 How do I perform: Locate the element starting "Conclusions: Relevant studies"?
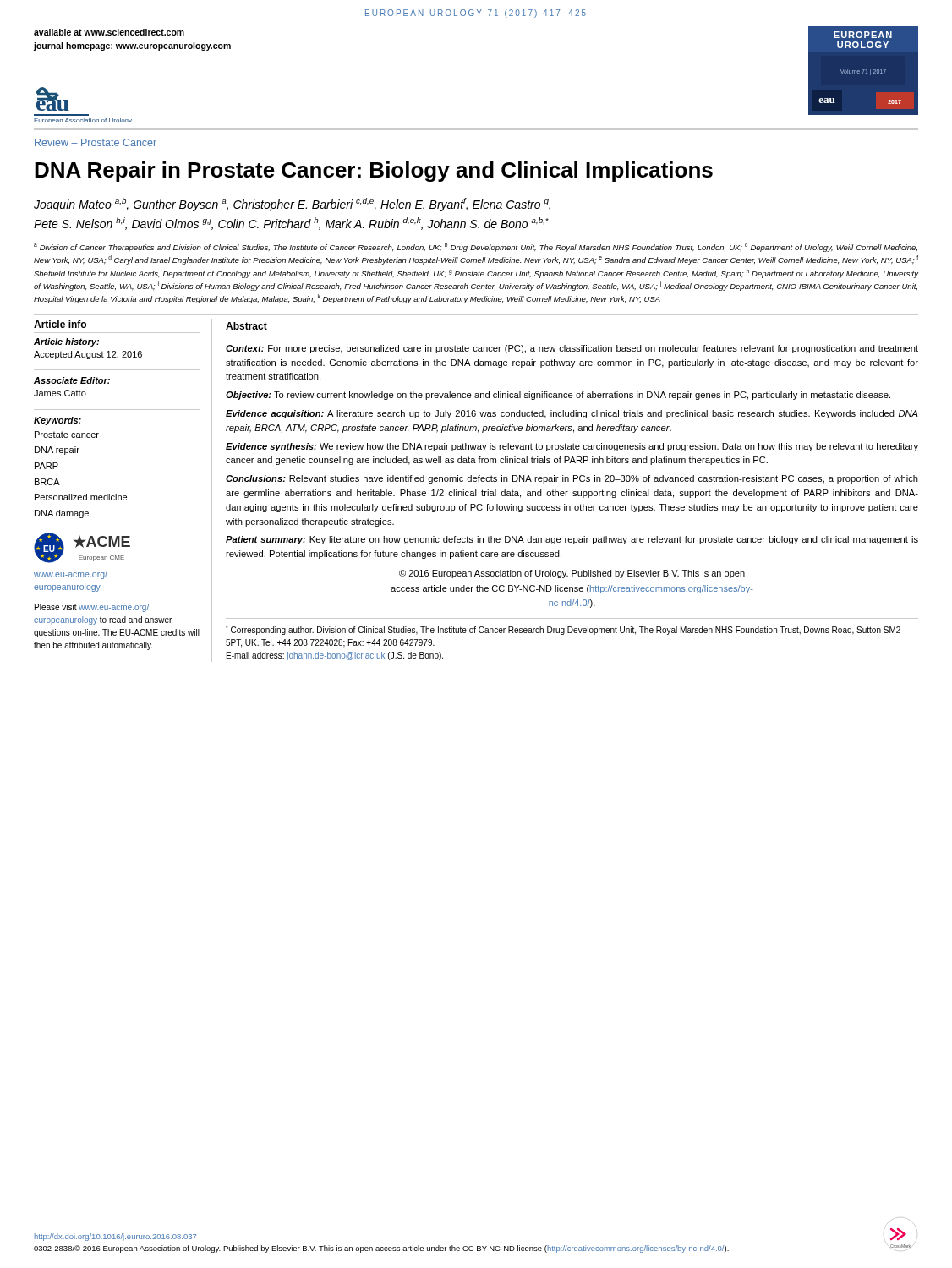click(x=572, y=500)
